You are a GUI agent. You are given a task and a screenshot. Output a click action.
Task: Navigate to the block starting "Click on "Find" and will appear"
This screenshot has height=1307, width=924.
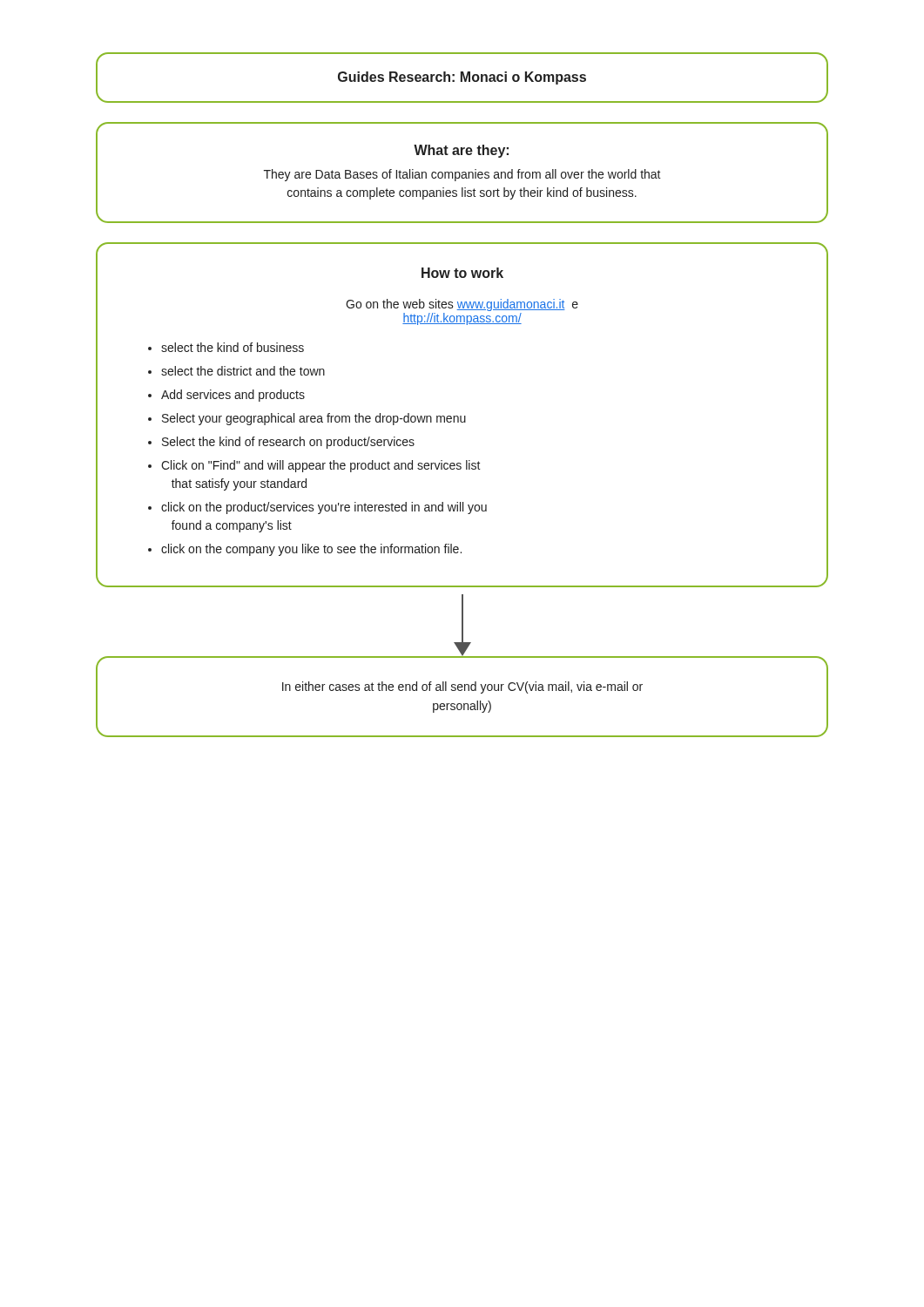(321, 474)
